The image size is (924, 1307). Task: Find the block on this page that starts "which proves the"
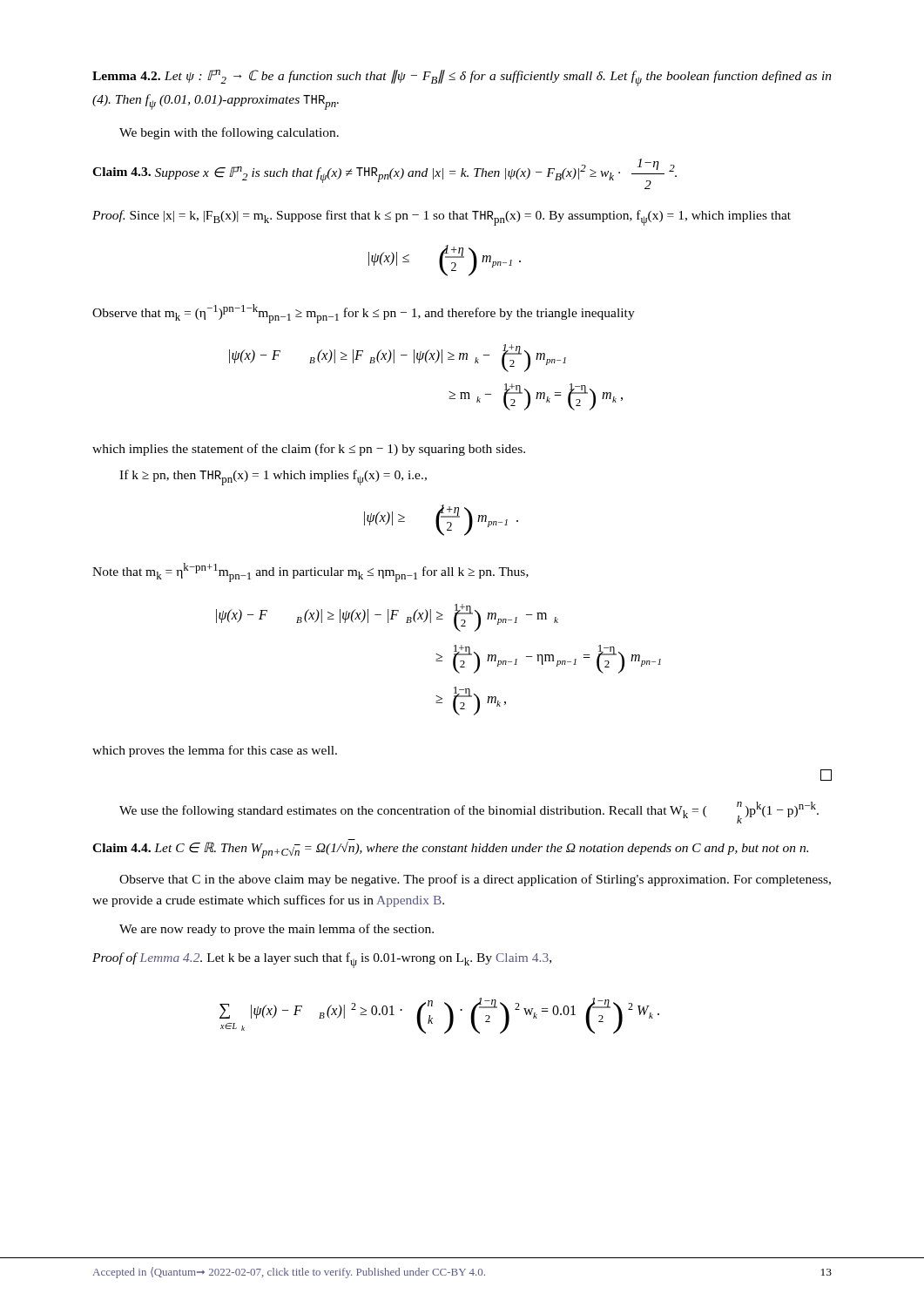point(215,750)
